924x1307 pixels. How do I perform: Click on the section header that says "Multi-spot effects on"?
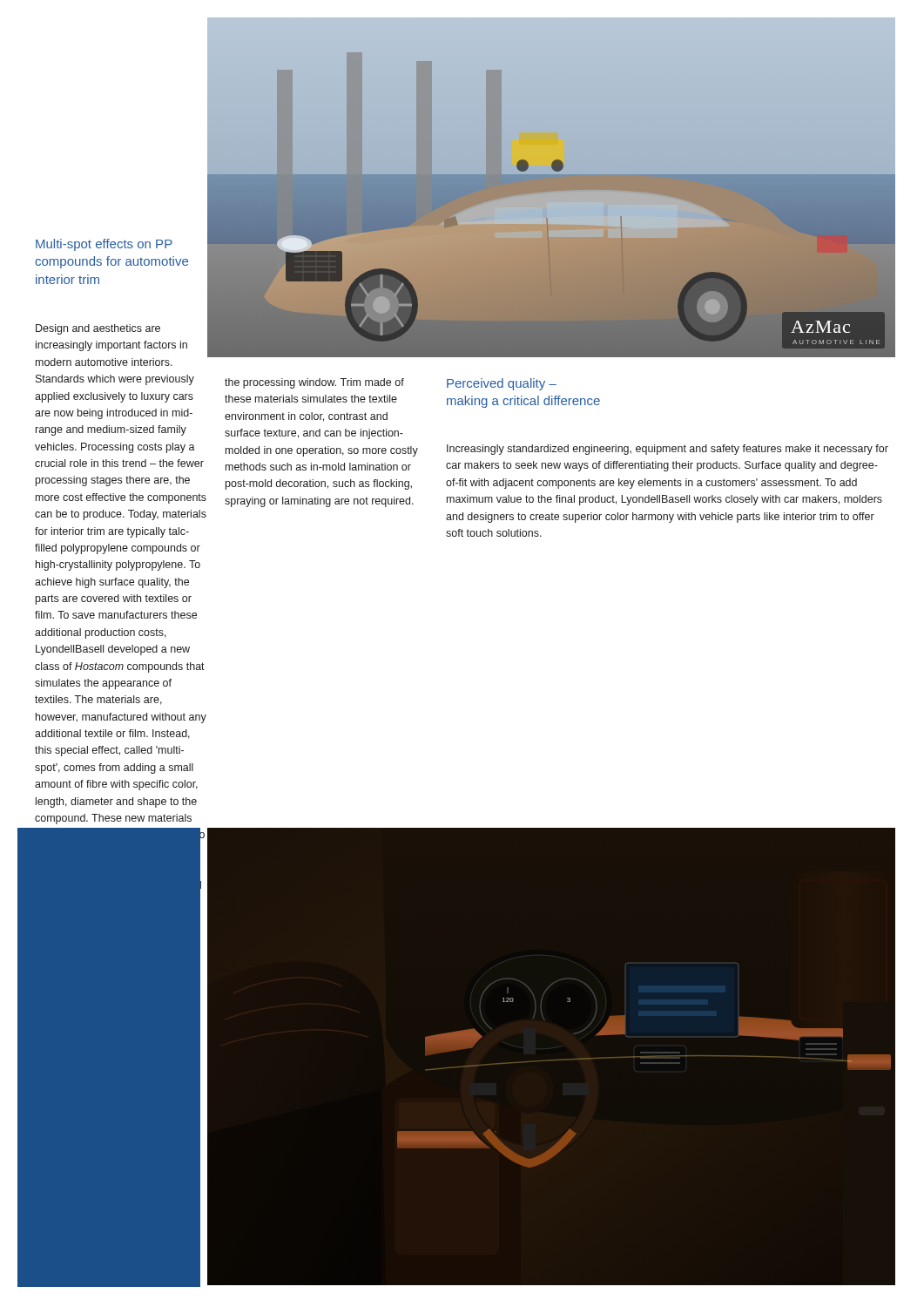[120, 262]
